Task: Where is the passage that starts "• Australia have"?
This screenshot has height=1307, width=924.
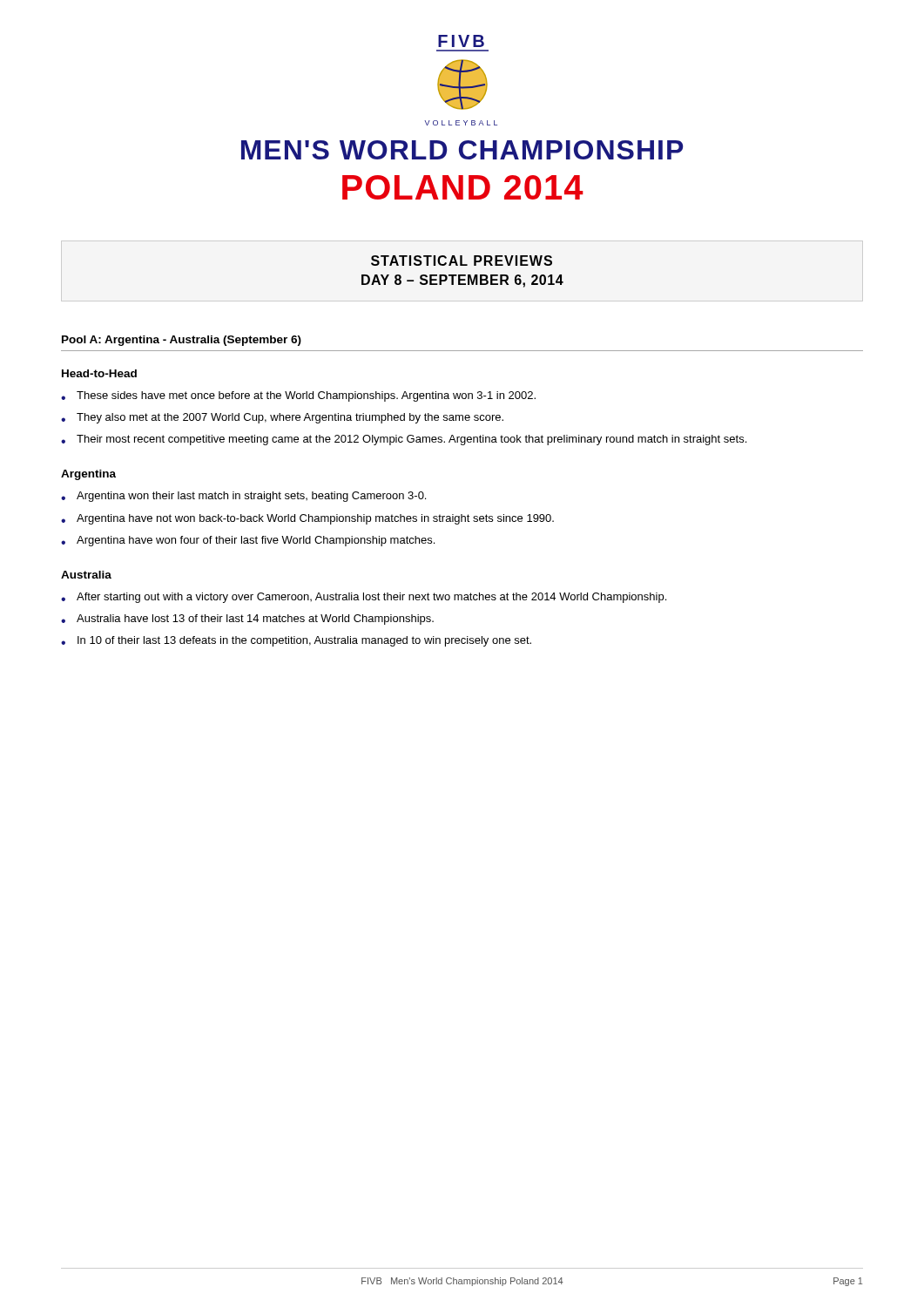Action: tap(248, 619)
